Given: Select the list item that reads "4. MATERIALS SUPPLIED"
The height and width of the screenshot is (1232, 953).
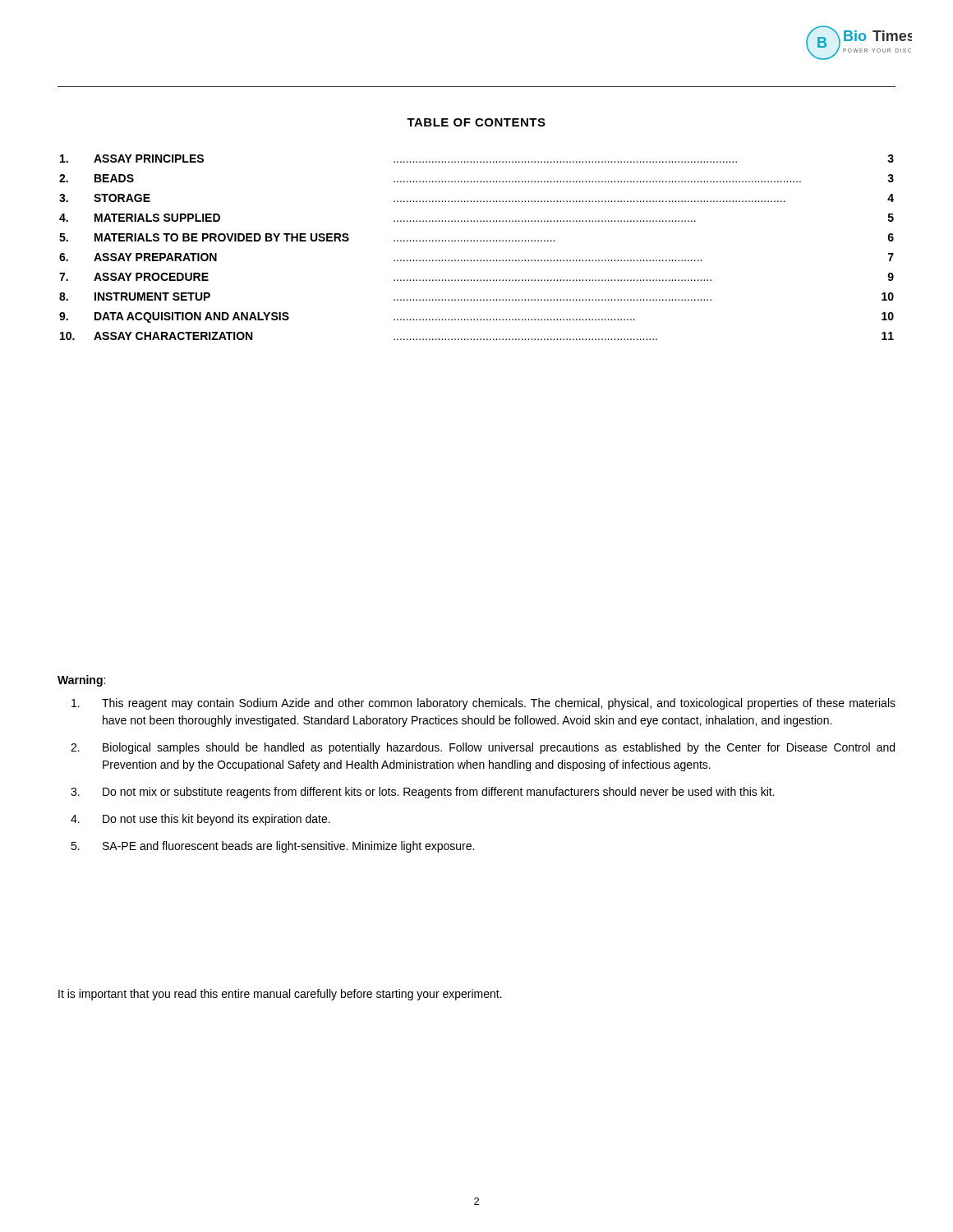Looking at the screenshot, I should tap(476, 218).
